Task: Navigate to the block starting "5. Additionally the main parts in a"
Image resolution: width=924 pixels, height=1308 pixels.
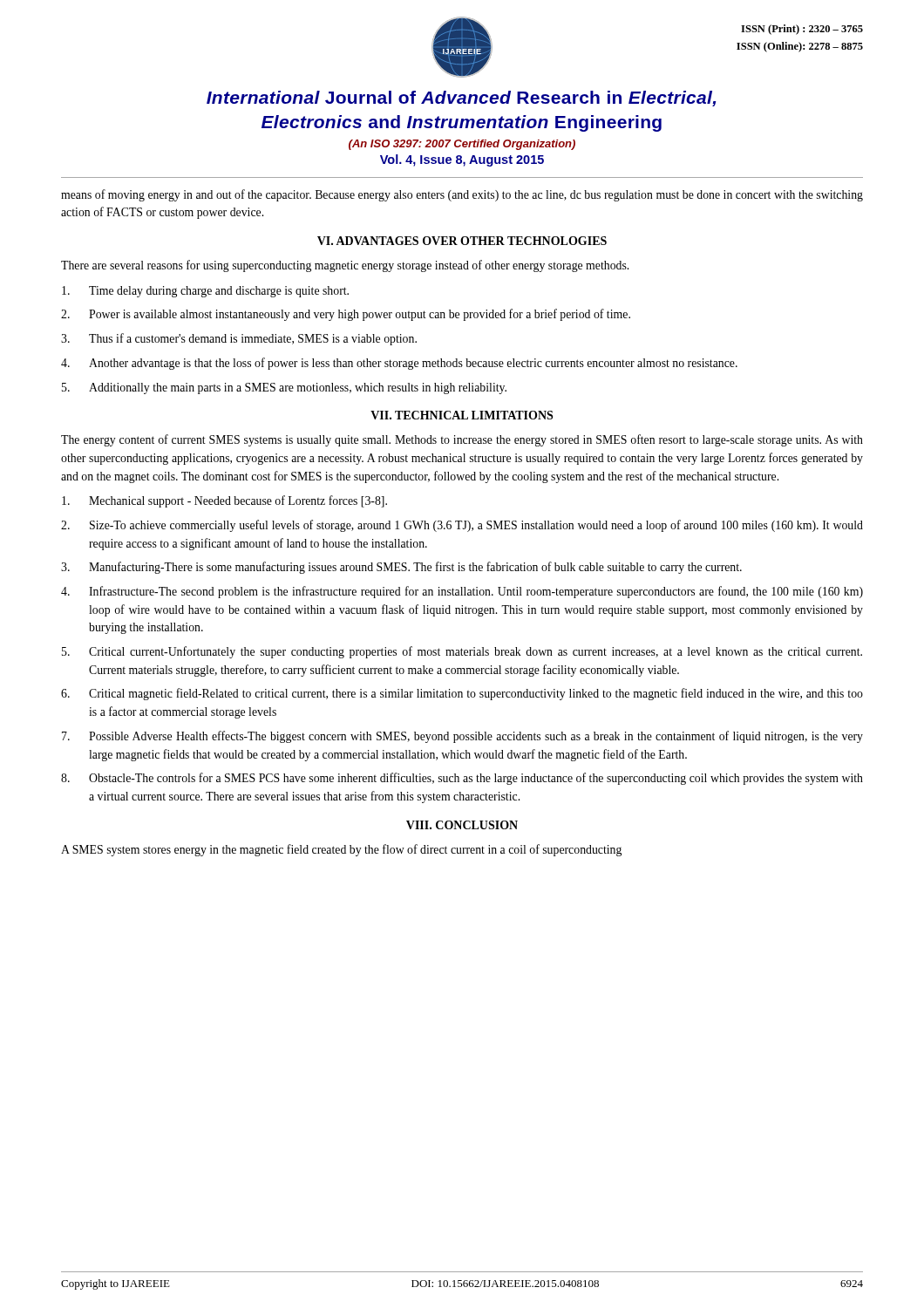Action: [x=462, y=388]
